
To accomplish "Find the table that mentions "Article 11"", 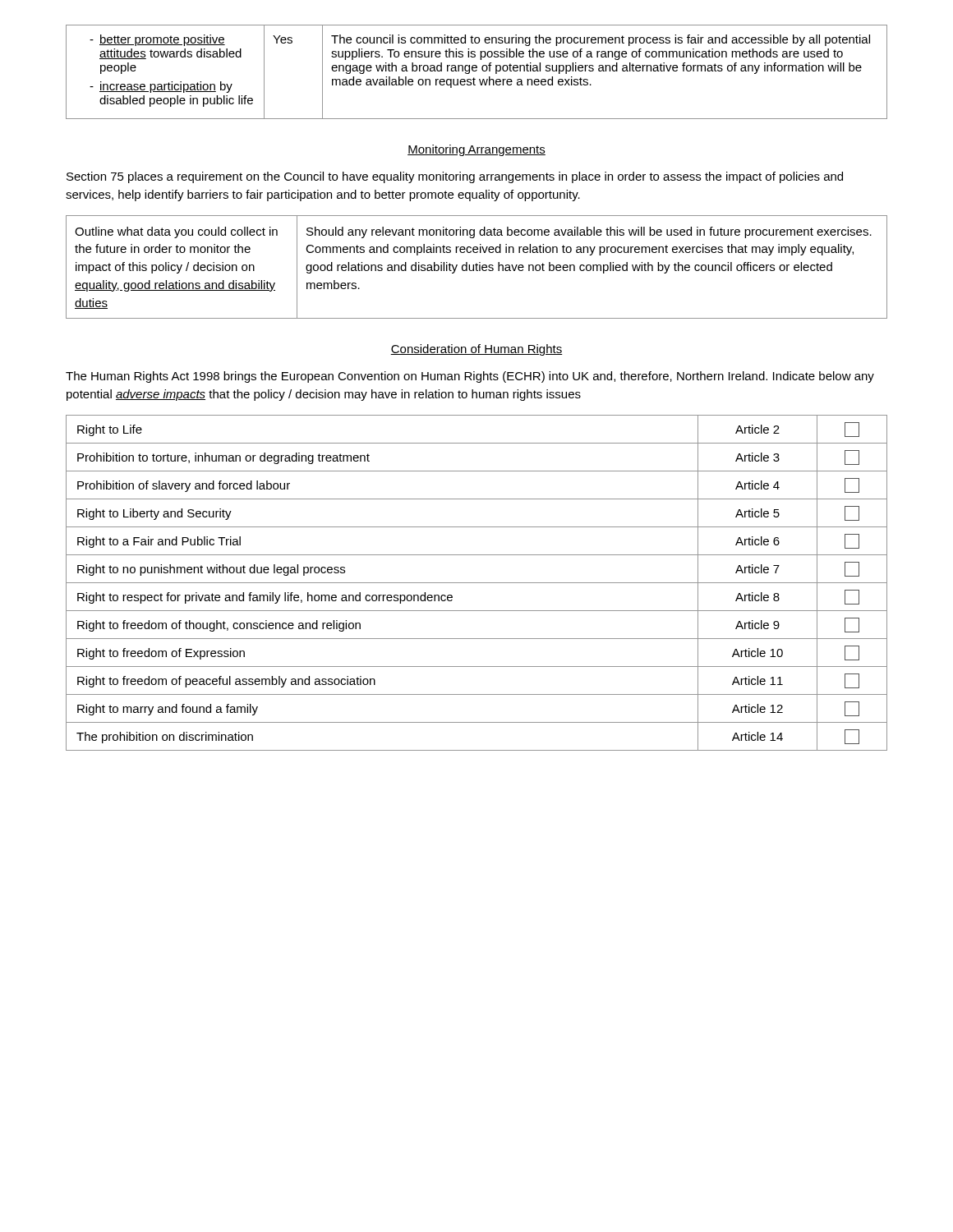I will [x=476, y=583].
